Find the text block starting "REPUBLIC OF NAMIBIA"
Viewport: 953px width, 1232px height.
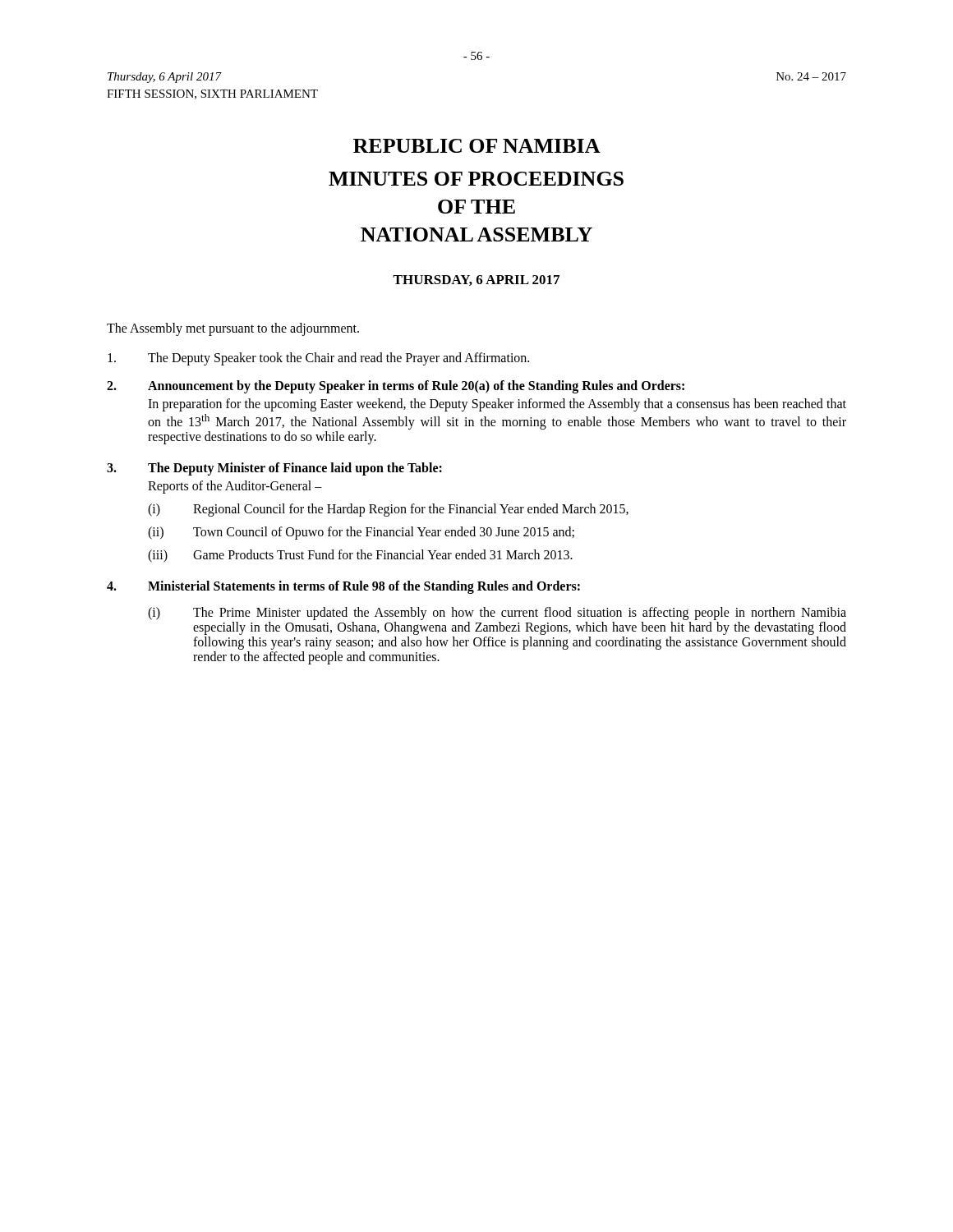476,146
